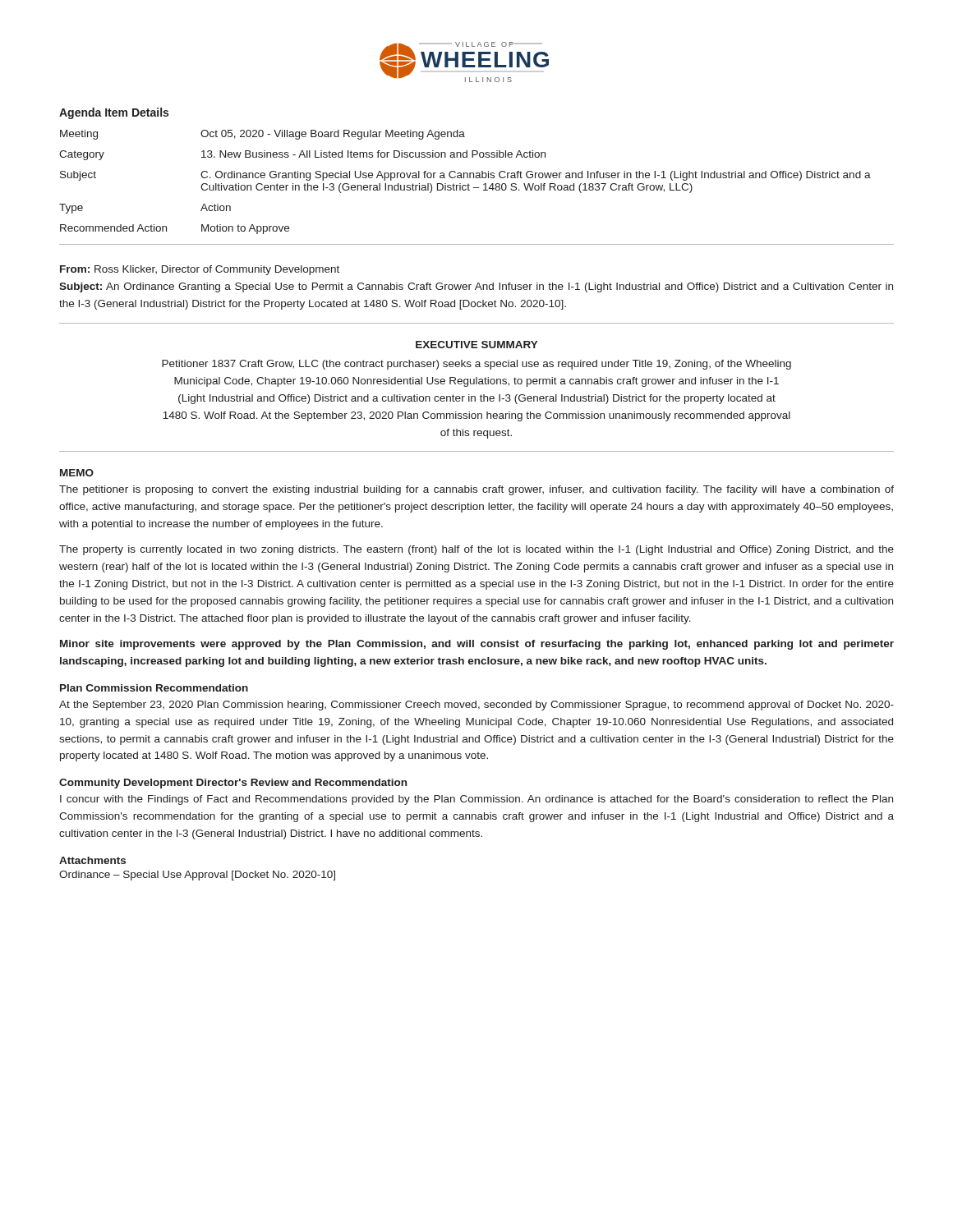The width and height of the screenshot is (953, 1232).
Task: Locate the text "Agenda Item Details"
Action: [114, 113]
